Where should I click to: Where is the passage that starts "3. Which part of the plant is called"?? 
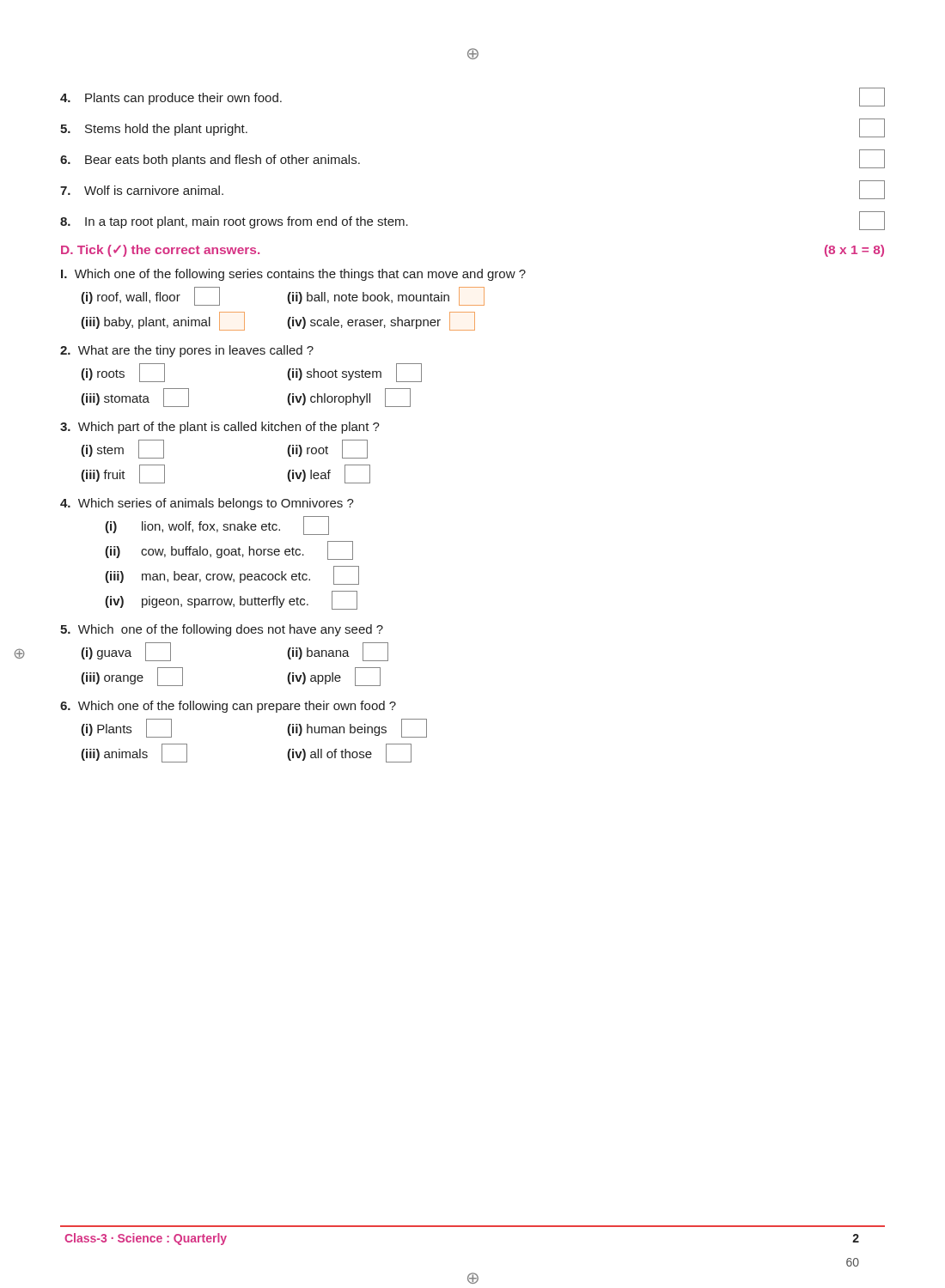pyautogui.click(x=220, y=428)
